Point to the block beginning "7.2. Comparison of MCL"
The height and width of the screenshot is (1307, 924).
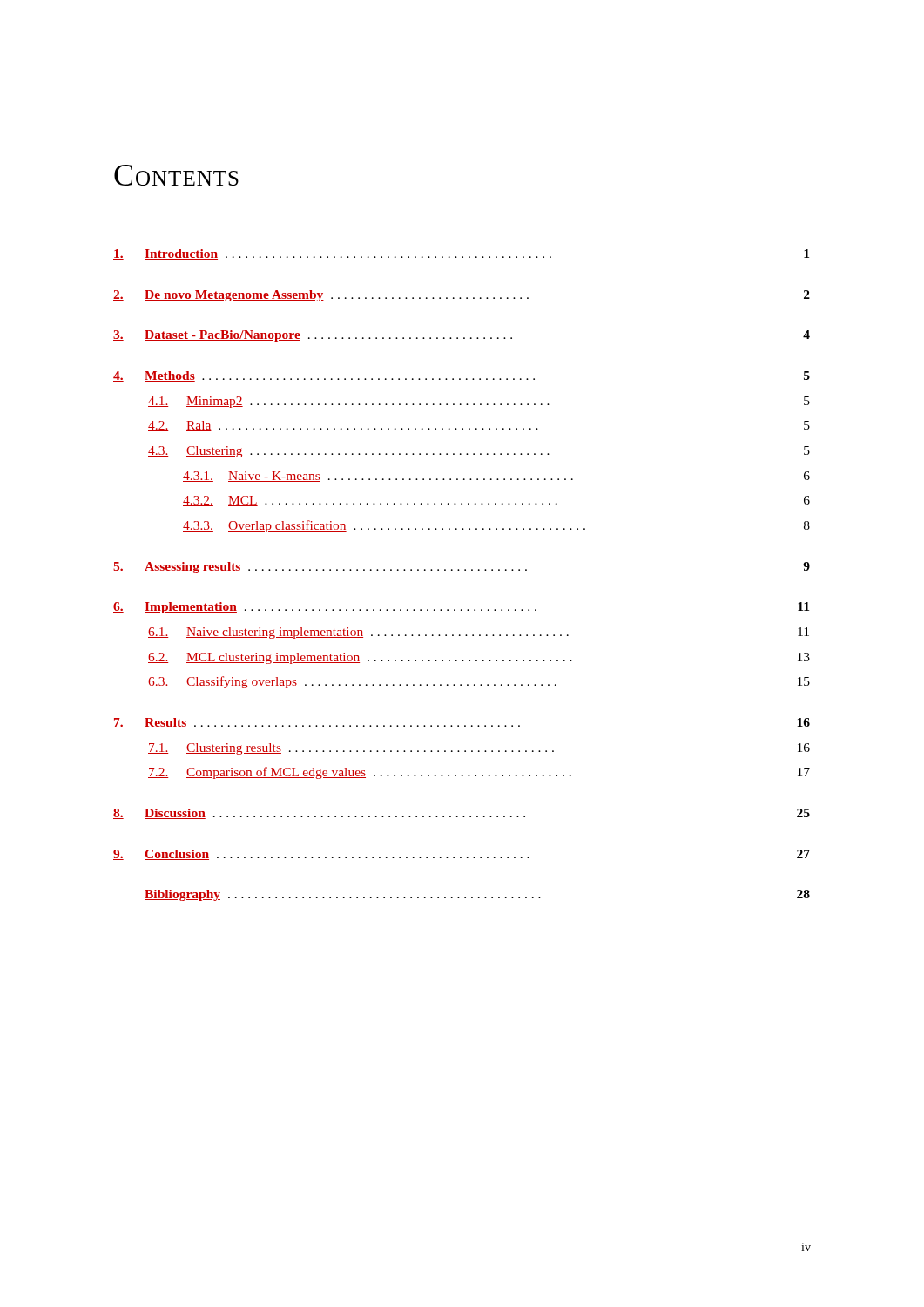pos(462,773)
